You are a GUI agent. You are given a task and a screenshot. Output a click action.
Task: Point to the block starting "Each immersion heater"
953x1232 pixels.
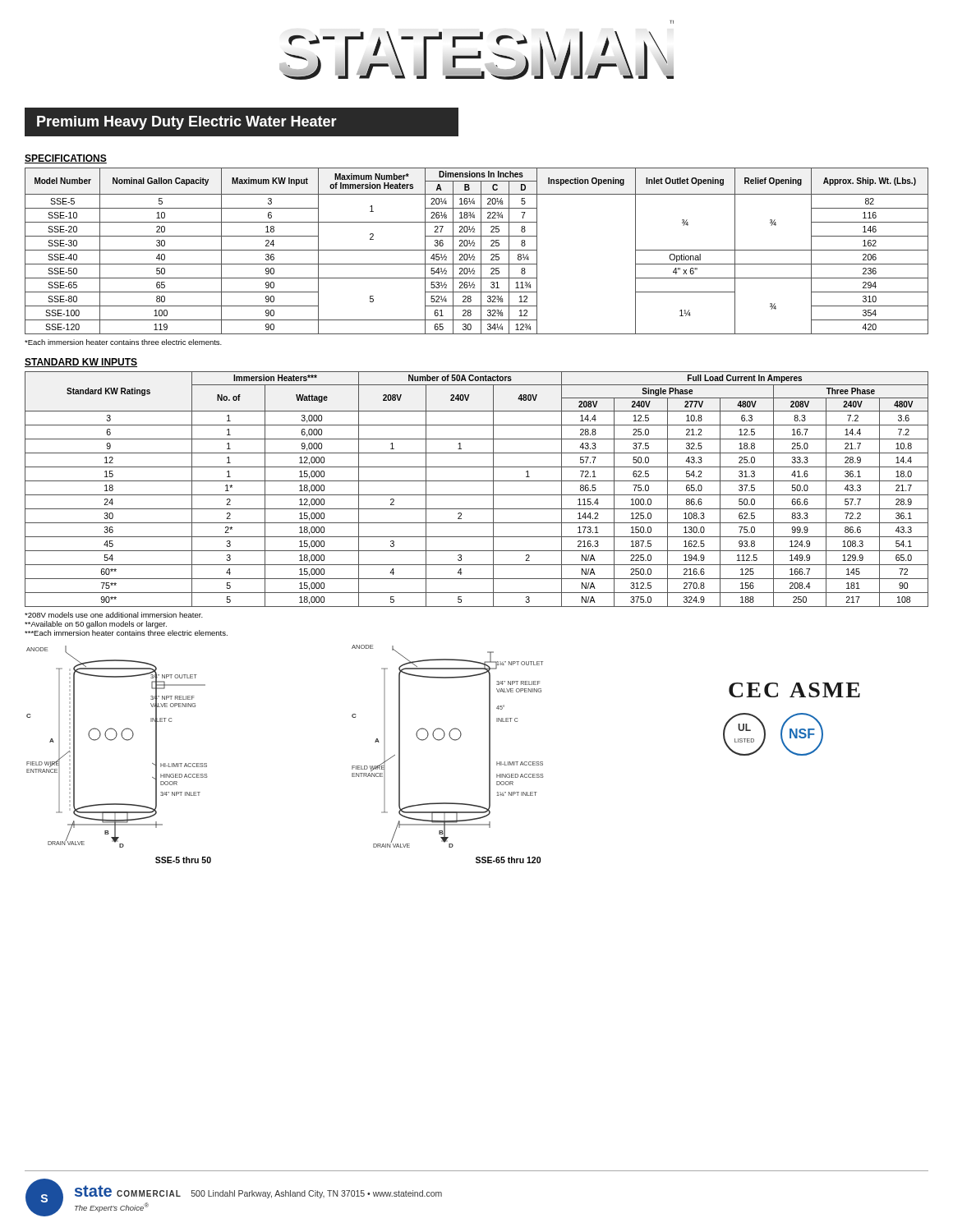pyautogui.click(x=123, y=342)
